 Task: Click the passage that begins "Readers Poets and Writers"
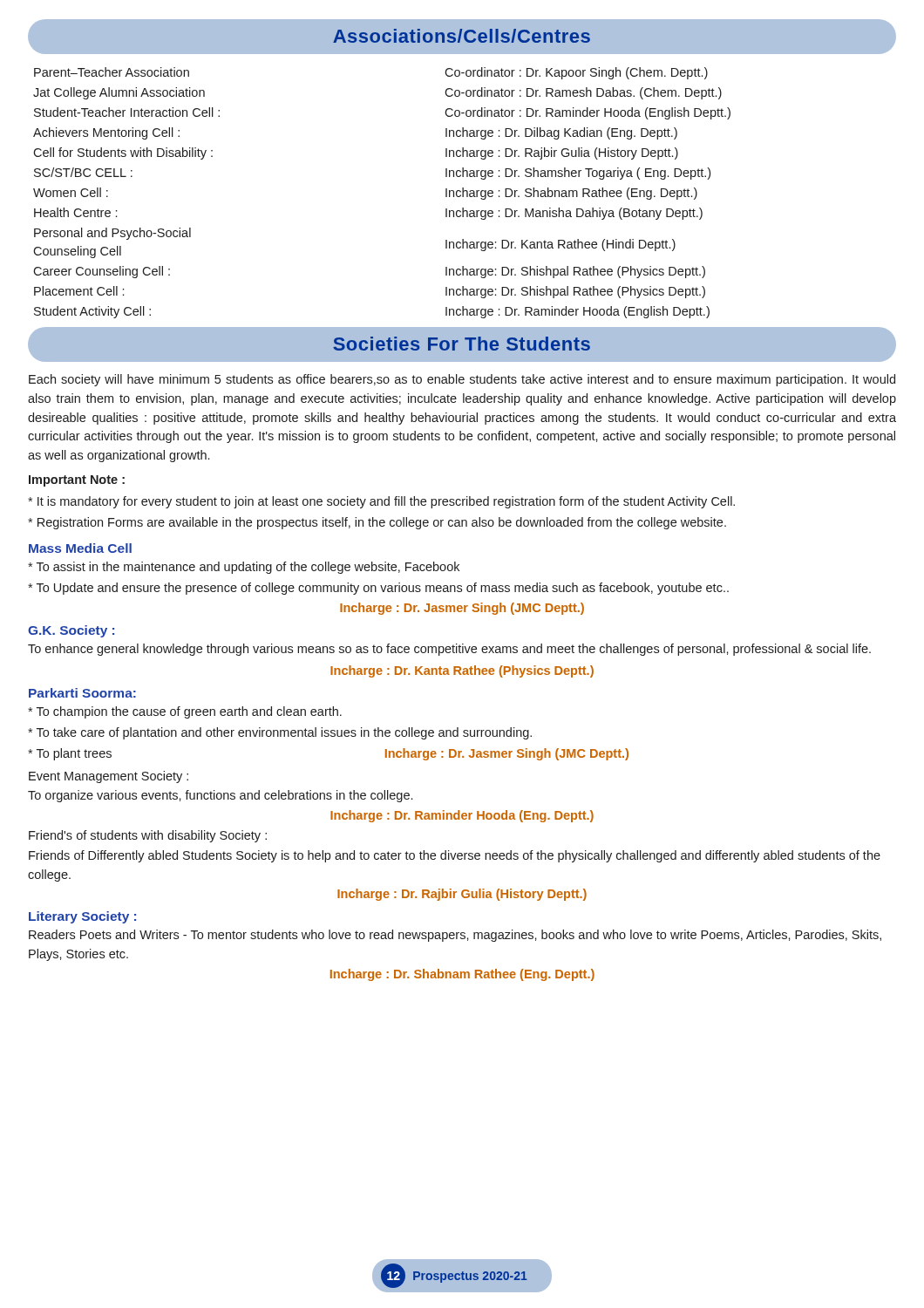455,945
